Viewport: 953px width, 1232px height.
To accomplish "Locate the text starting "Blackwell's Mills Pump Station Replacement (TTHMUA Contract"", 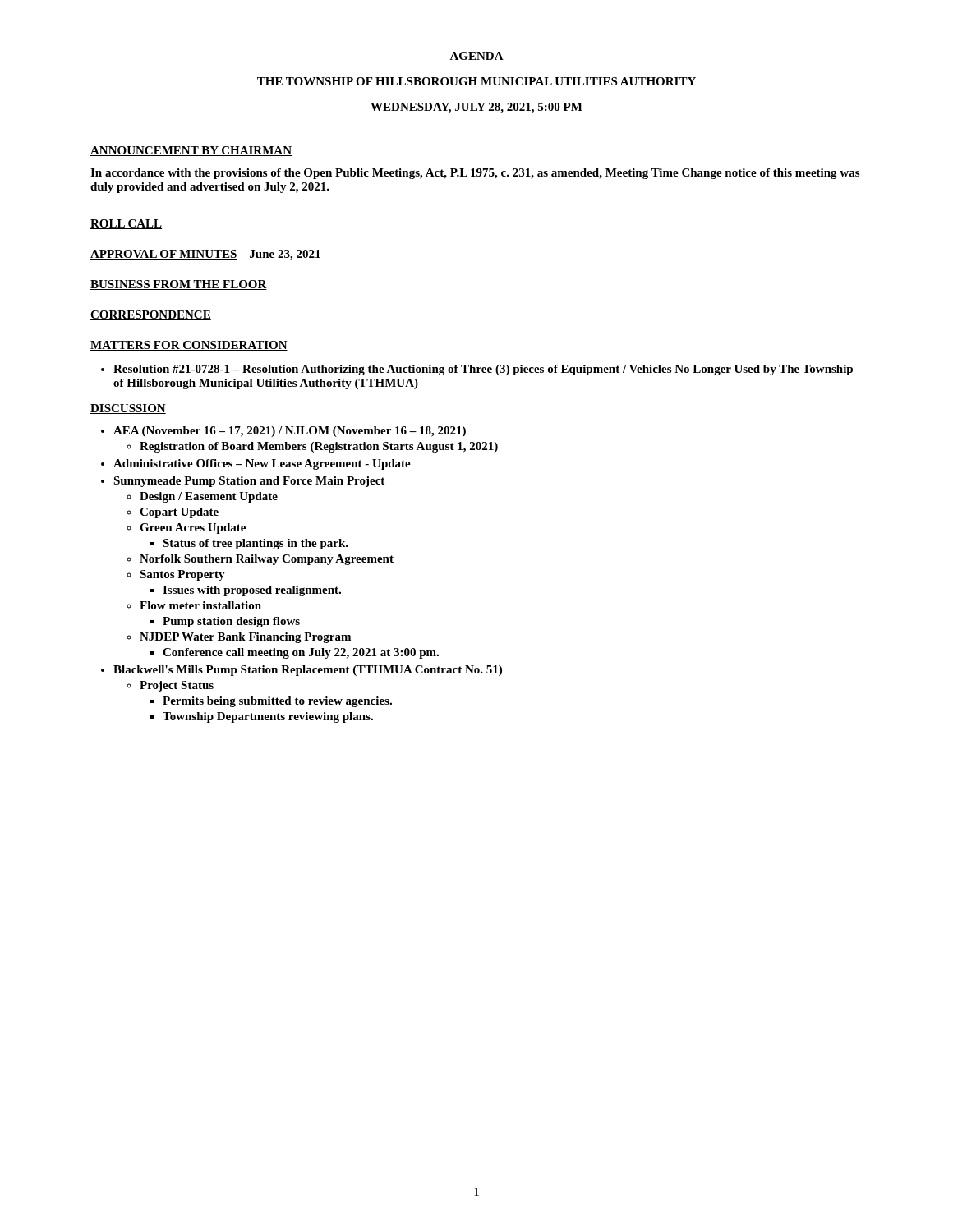I will [x=302, y=671].
